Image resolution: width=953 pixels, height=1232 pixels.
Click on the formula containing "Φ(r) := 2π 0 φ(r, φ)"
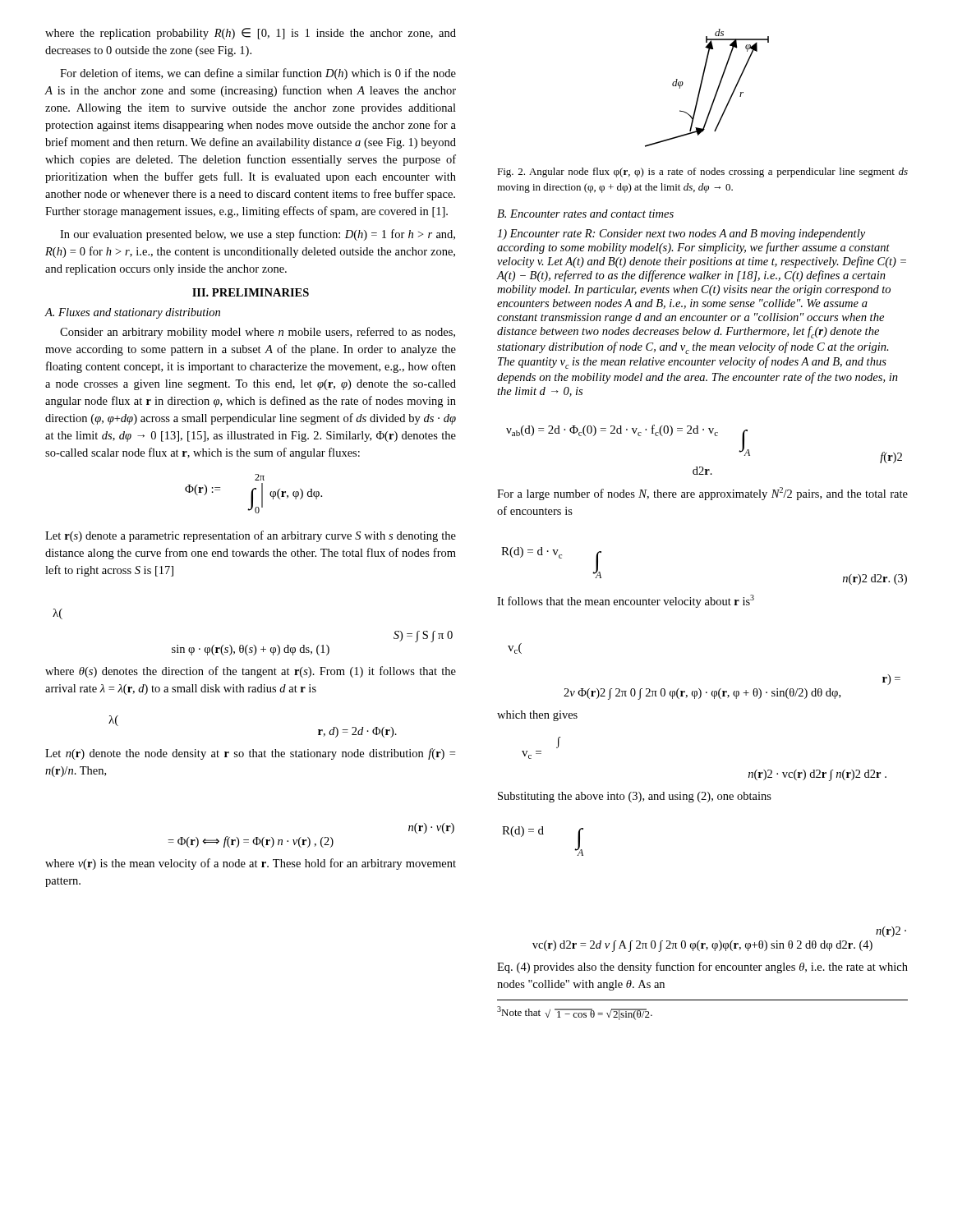click(x=251, y=493)
